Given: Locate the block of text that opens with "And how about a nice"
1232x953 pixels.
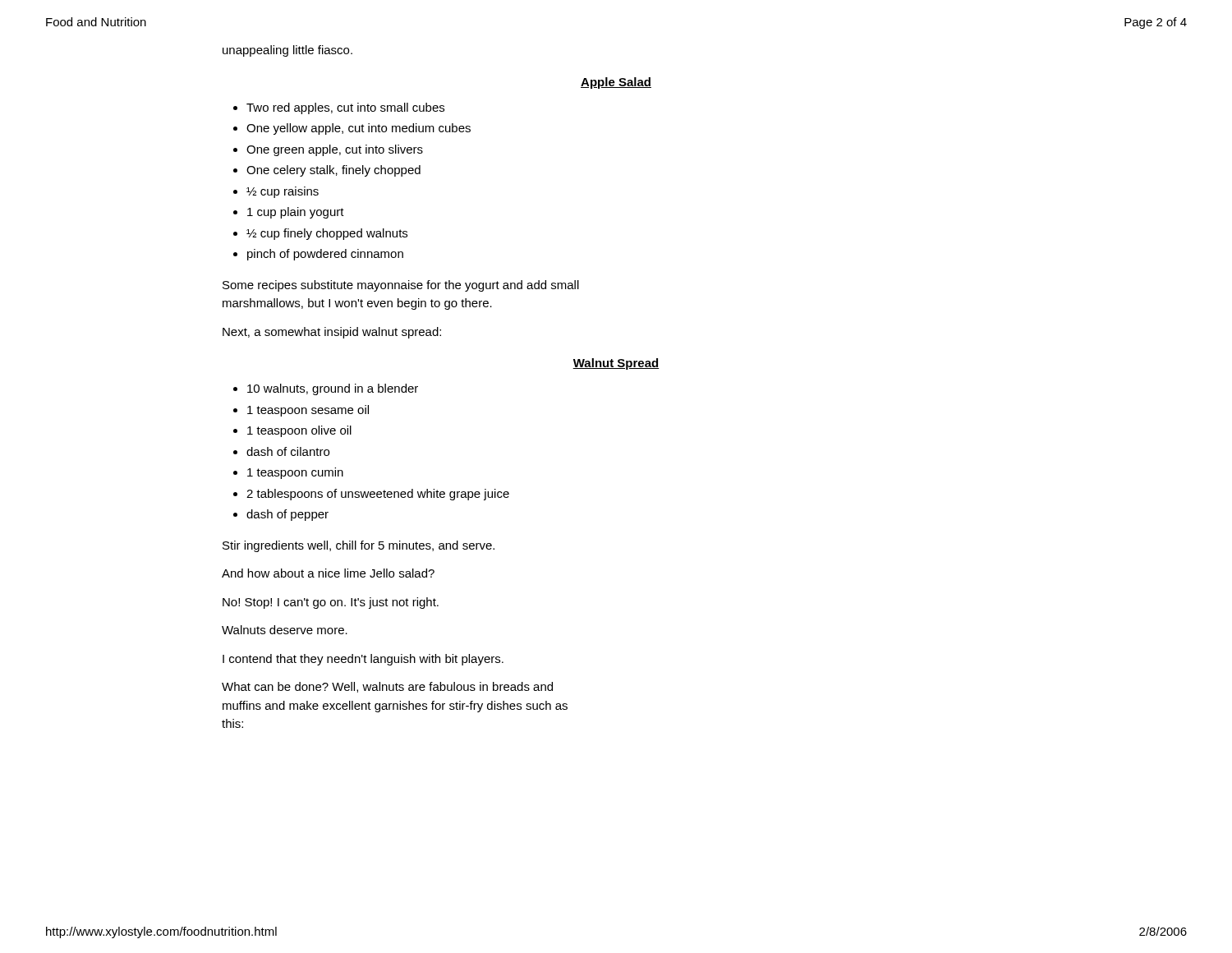Looking at the screenshot, I should (328, 573).
